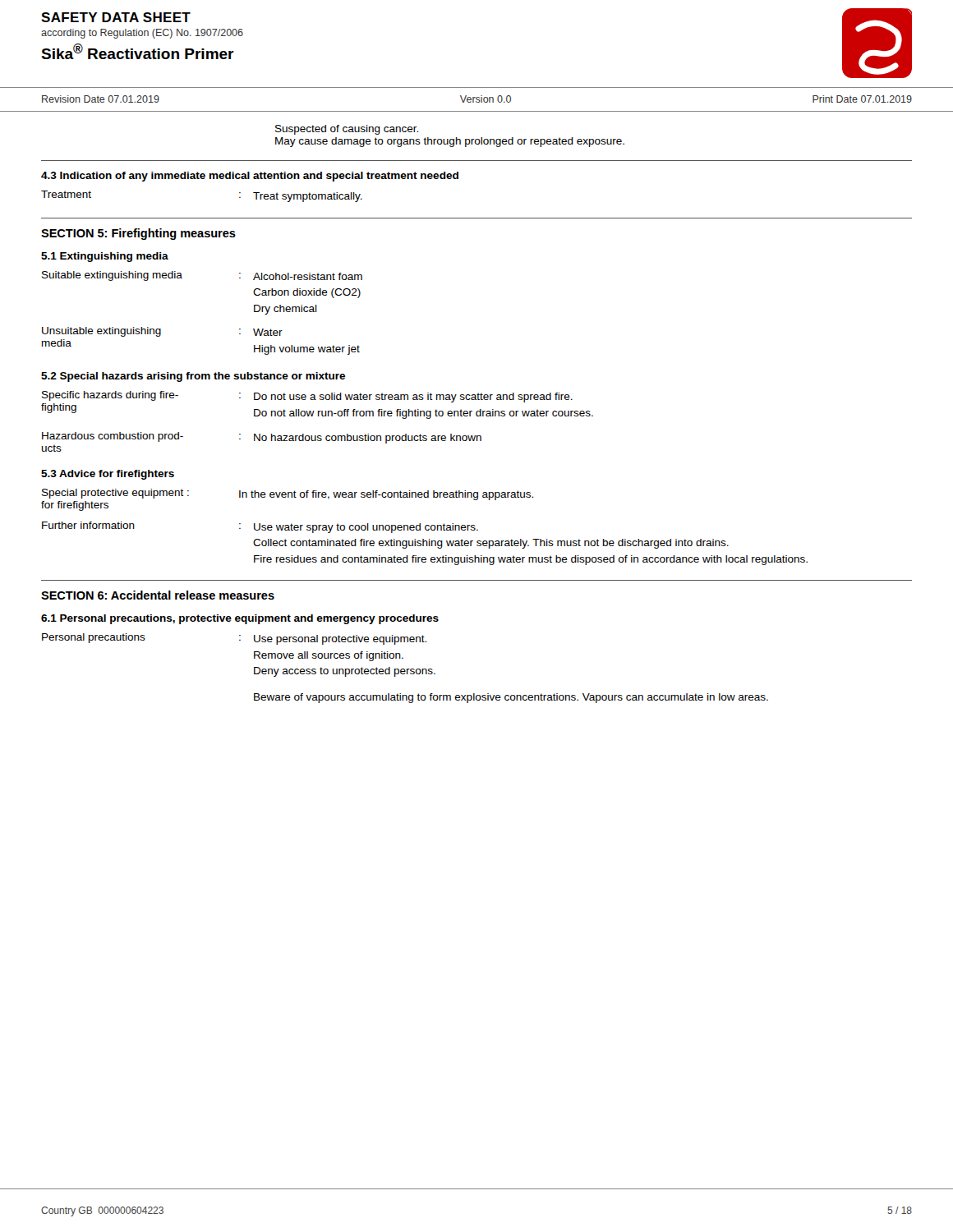Find the section header on this page that starts "6.1 Personal precautions, protective equipment and"

click(240, 618)
